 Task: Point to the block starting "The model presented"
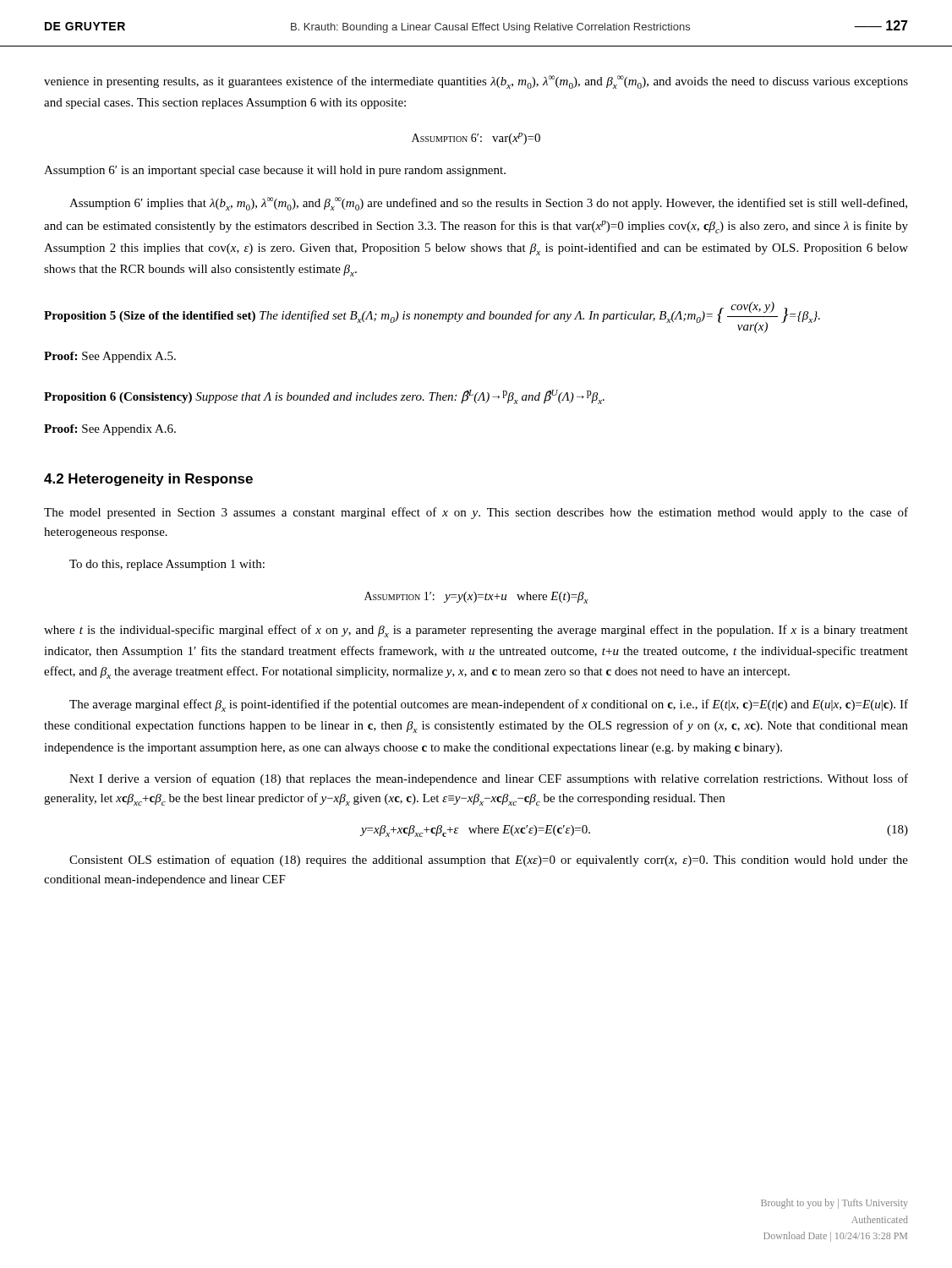tap(476, 513)
